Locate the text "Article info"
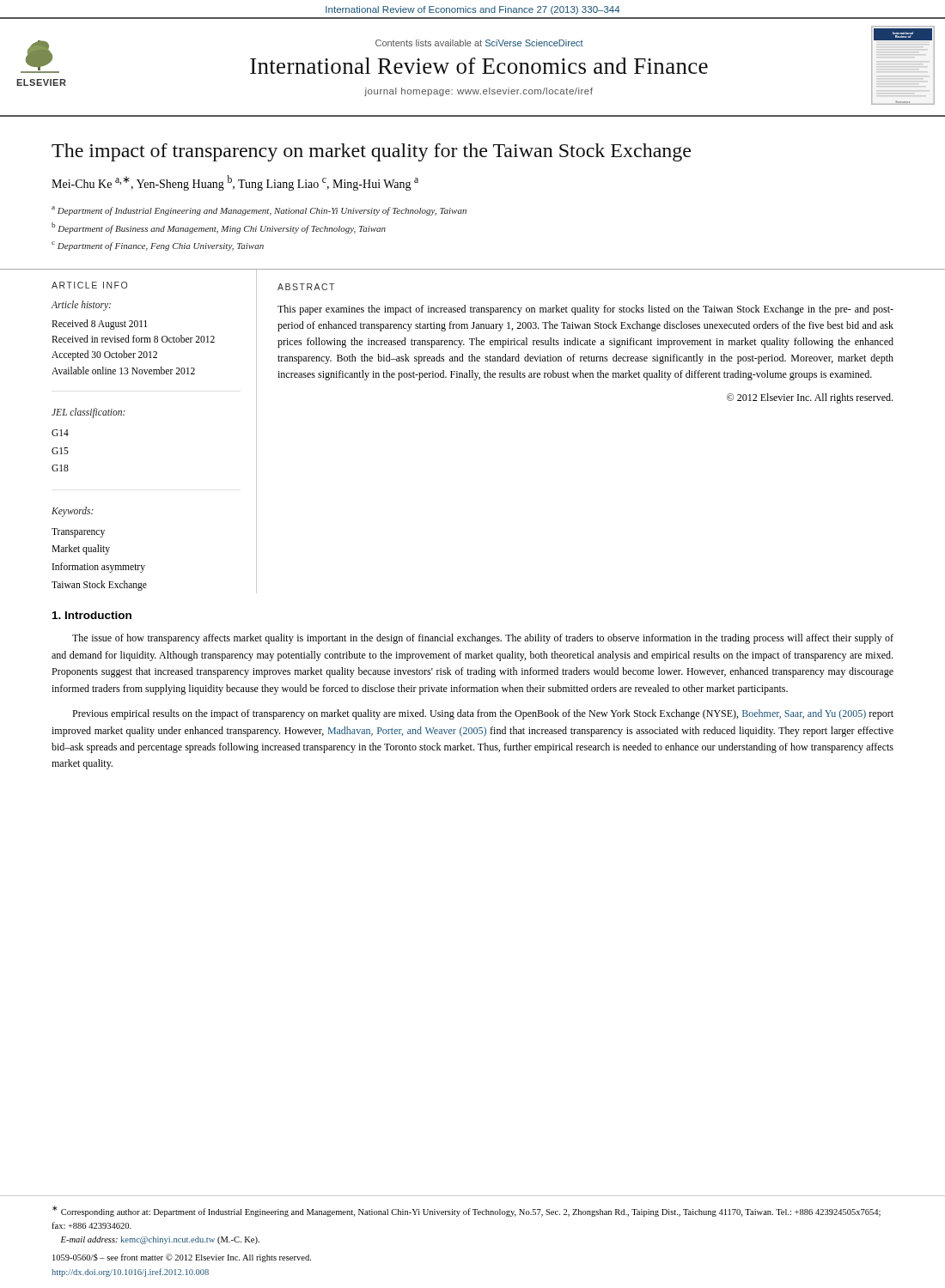945x1288 pixels. pyautogui.click(x=90, y=285)
